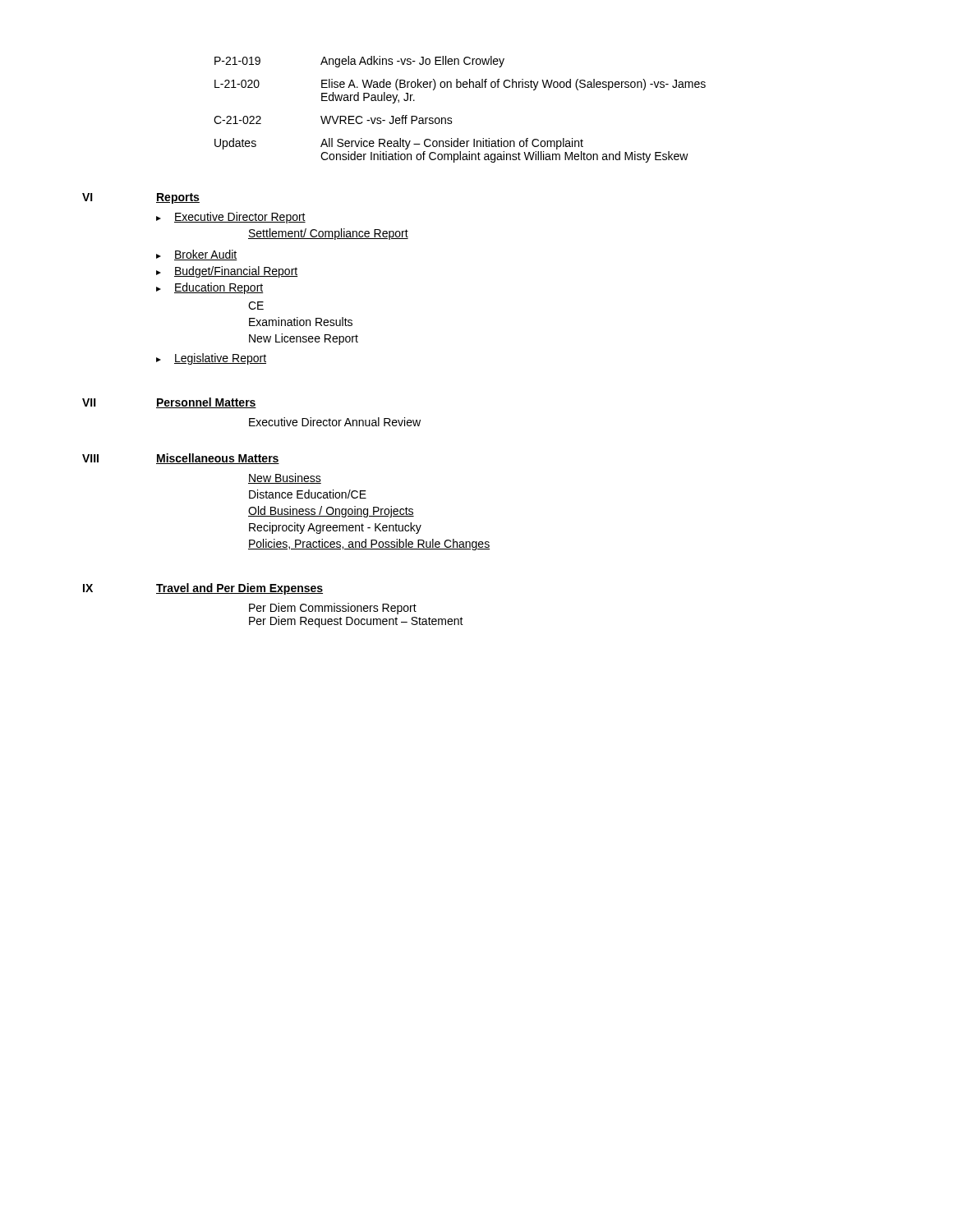
Task: Click on the text block starting "▸ Budget/Financial Report"
Action: (x=227, y=271)
